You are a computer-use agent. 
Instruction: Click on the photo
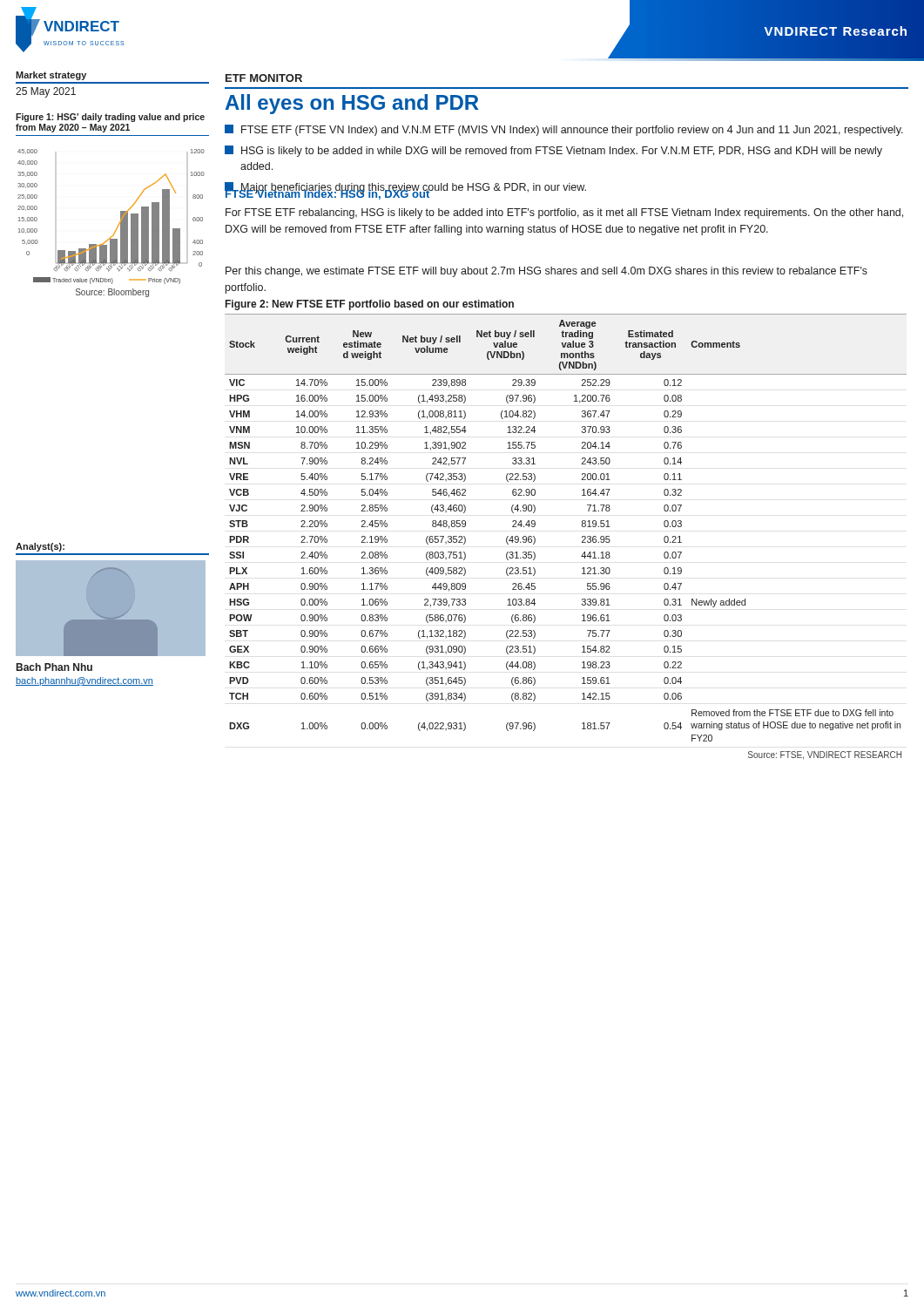(111, 608)
